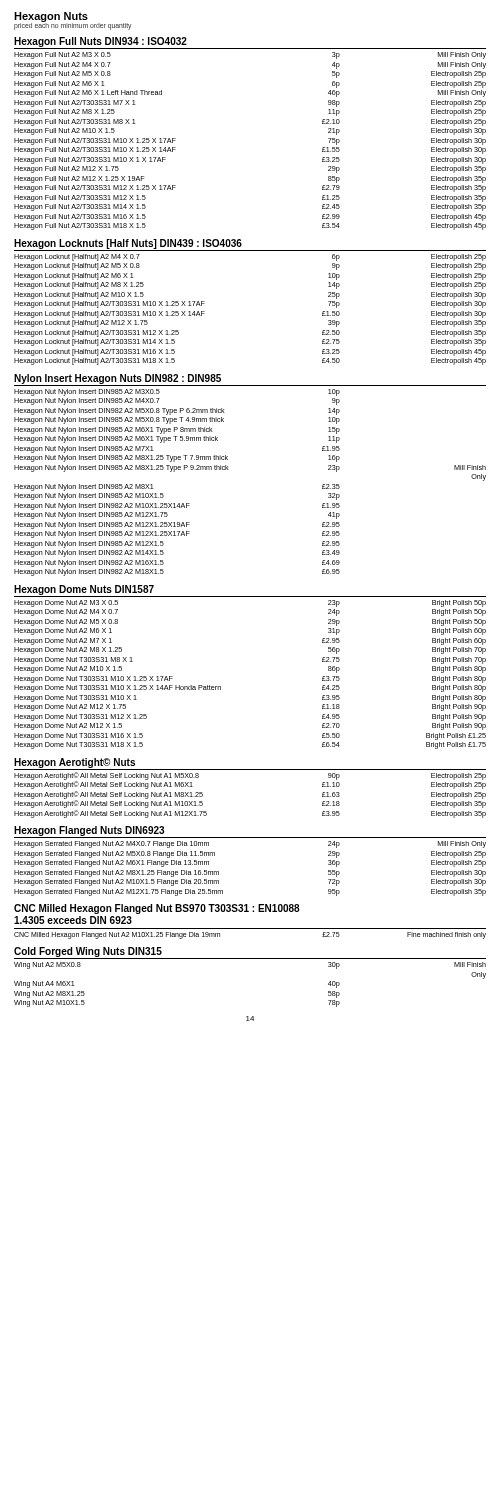Find the section header on this page that starts "Cold Forged Wing"

[x=250, y=953]
